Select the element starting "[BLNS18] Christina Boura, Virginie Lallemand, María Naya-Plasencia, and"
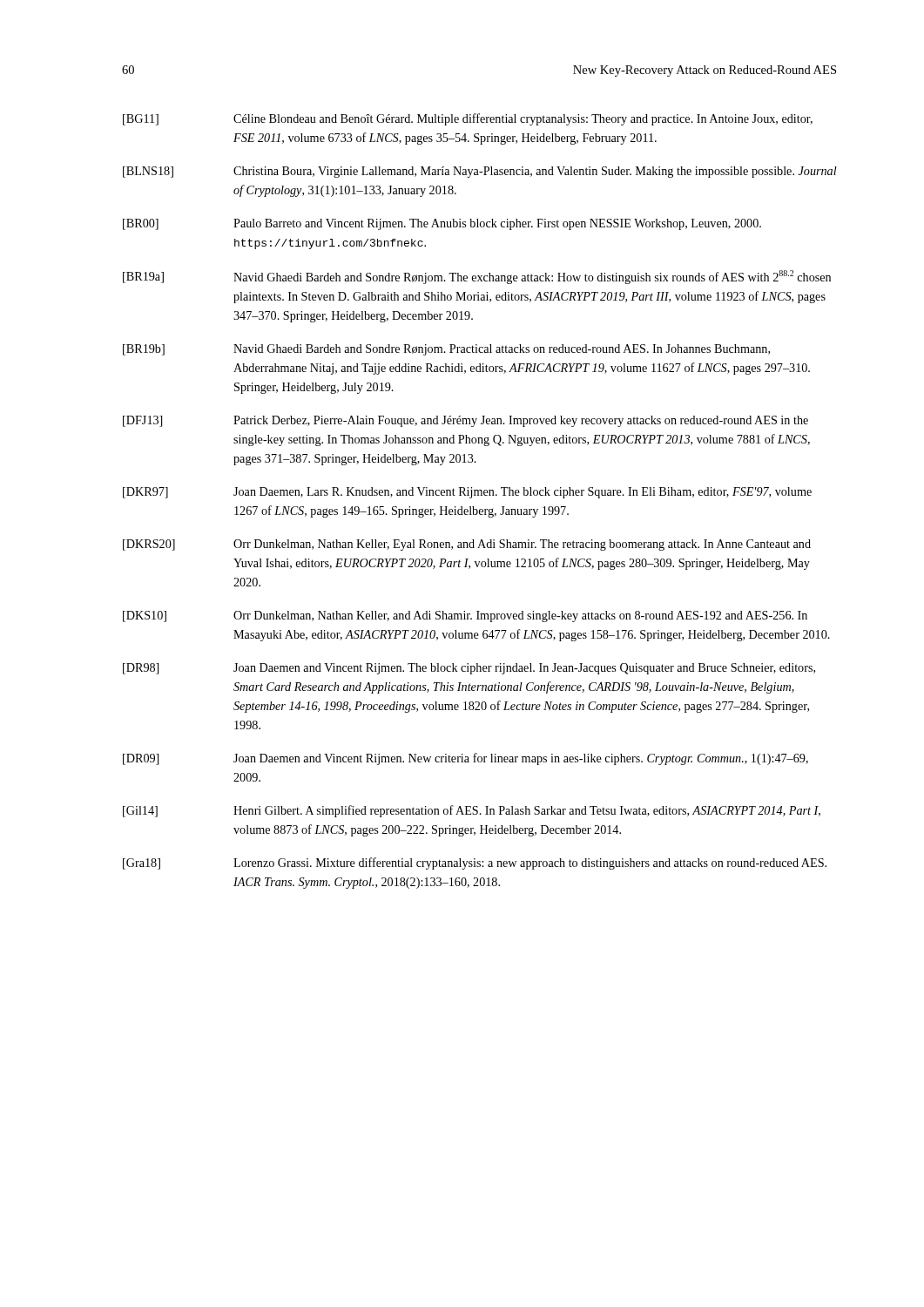The width and height of the screenshot is (924, 1307). point(479,180)
